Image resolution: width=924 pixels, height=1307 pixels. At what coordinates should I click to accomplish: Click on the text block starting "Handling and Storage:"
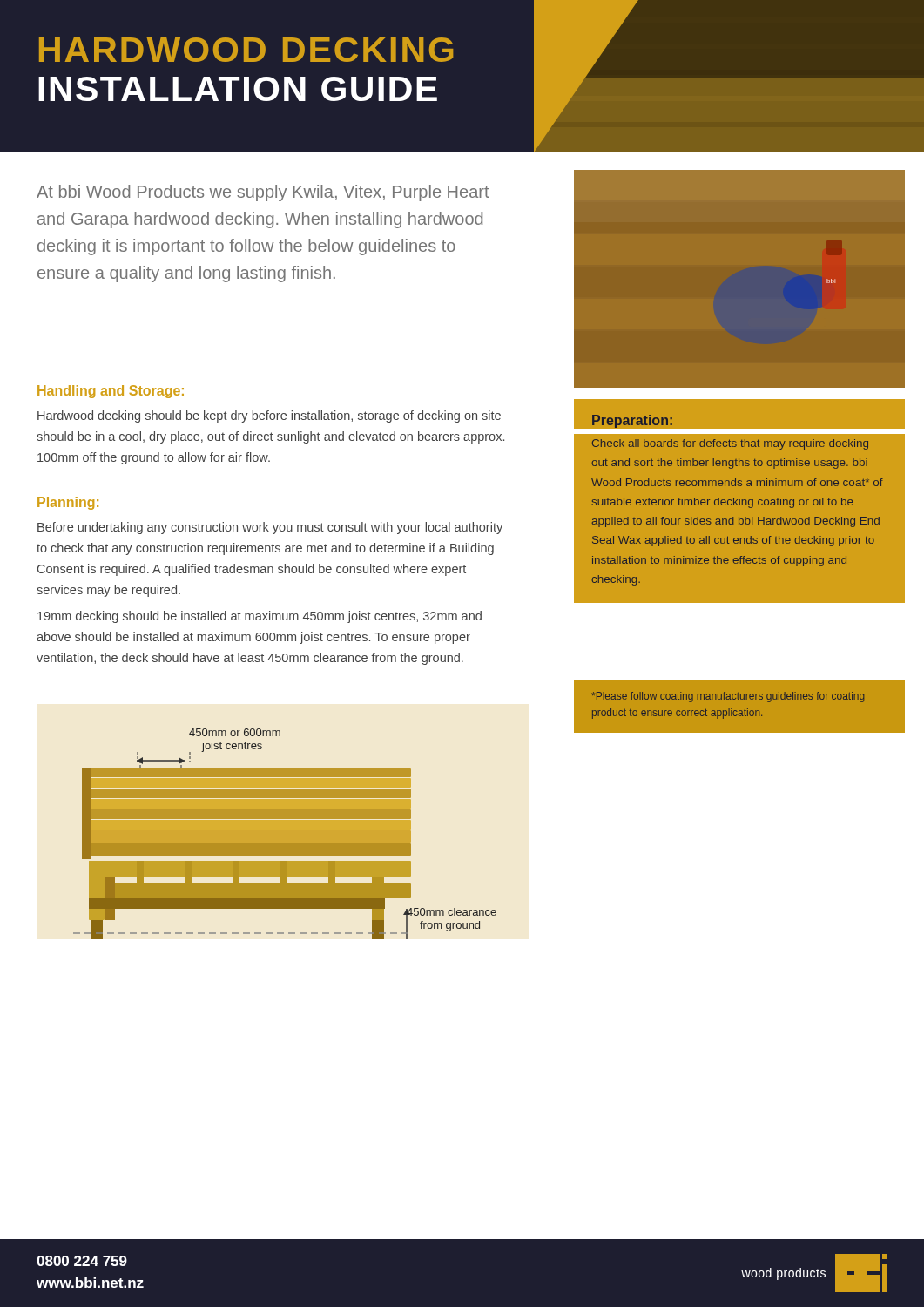pyautogui.click(x=111, y=392)
